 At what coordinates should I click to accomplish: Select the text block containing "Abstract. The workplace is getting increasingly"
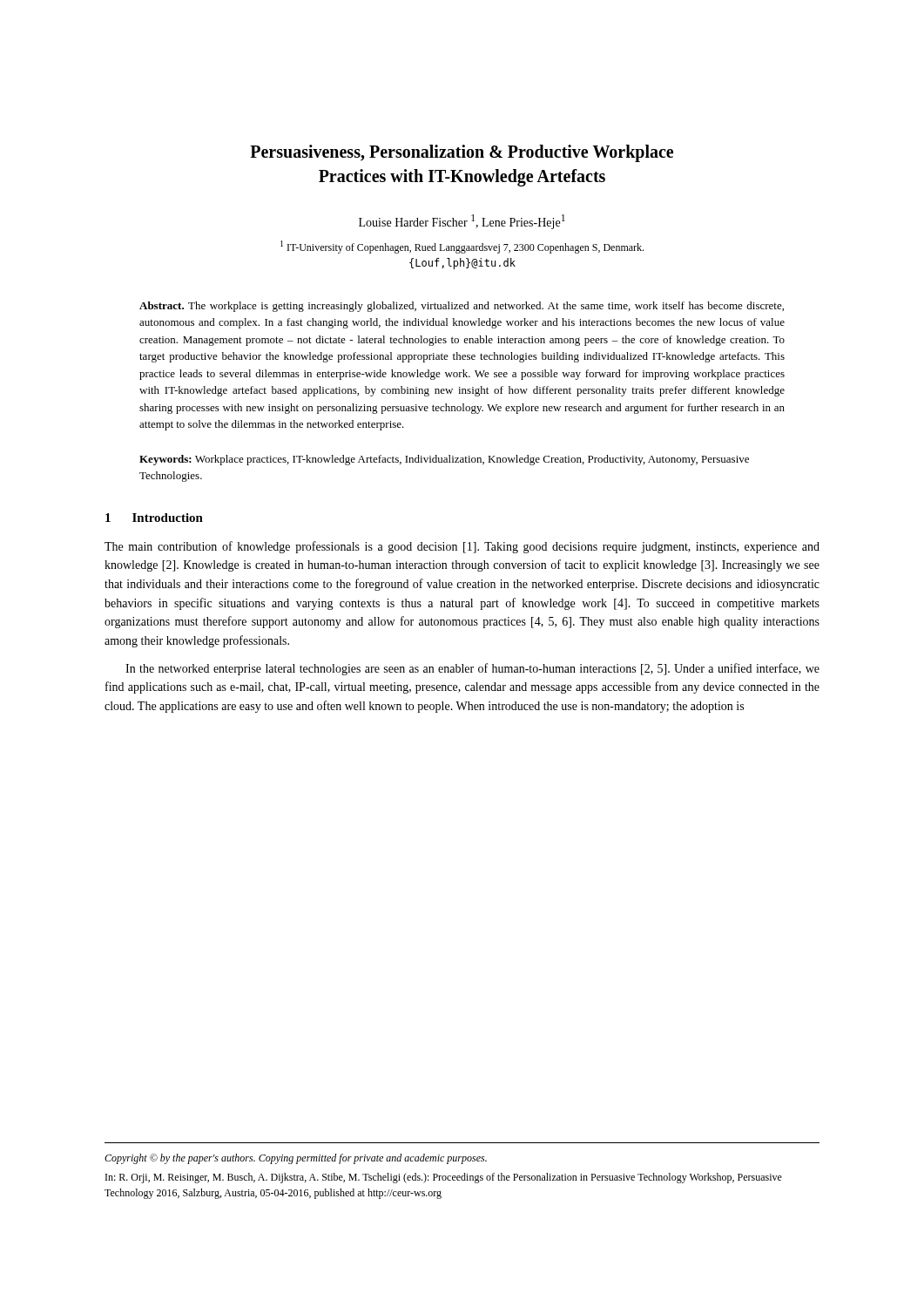pos(462,365)
